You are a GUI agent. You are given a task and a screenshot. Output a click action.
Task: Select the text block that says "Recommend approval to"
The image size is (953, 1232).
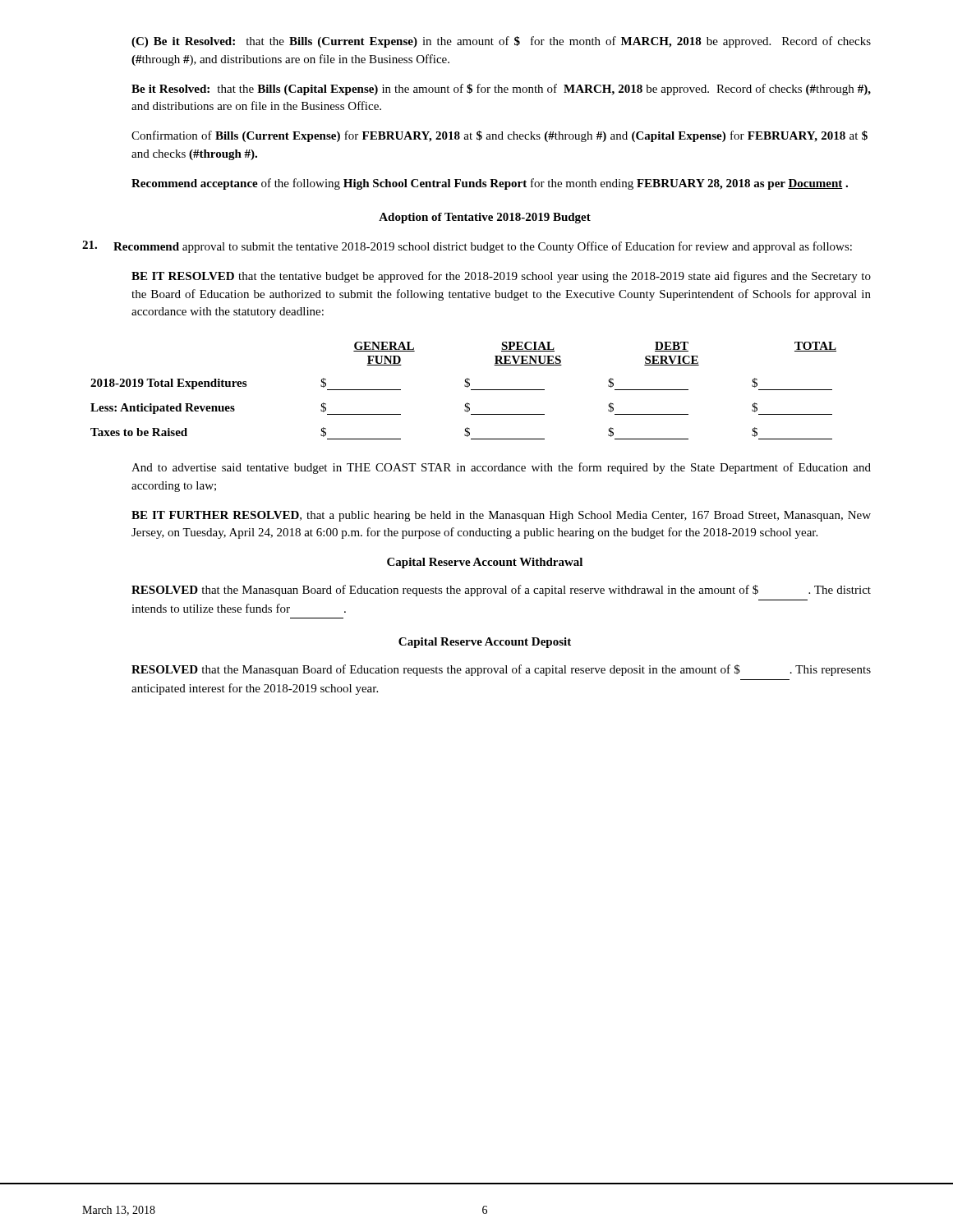tap(485, 247)
